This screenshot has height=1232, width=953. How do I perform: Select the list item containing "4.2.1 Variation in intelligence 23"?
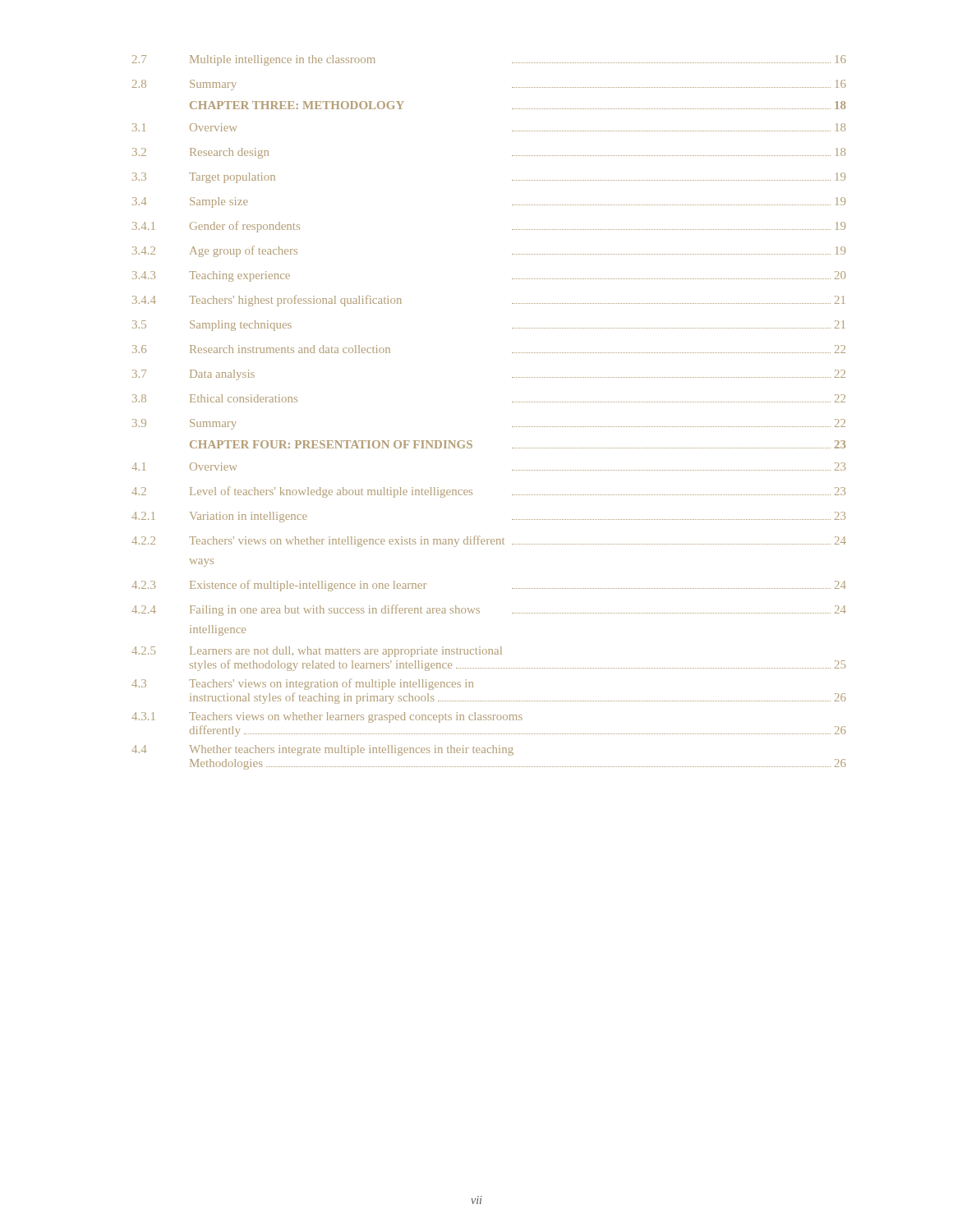tap(144, 517)
